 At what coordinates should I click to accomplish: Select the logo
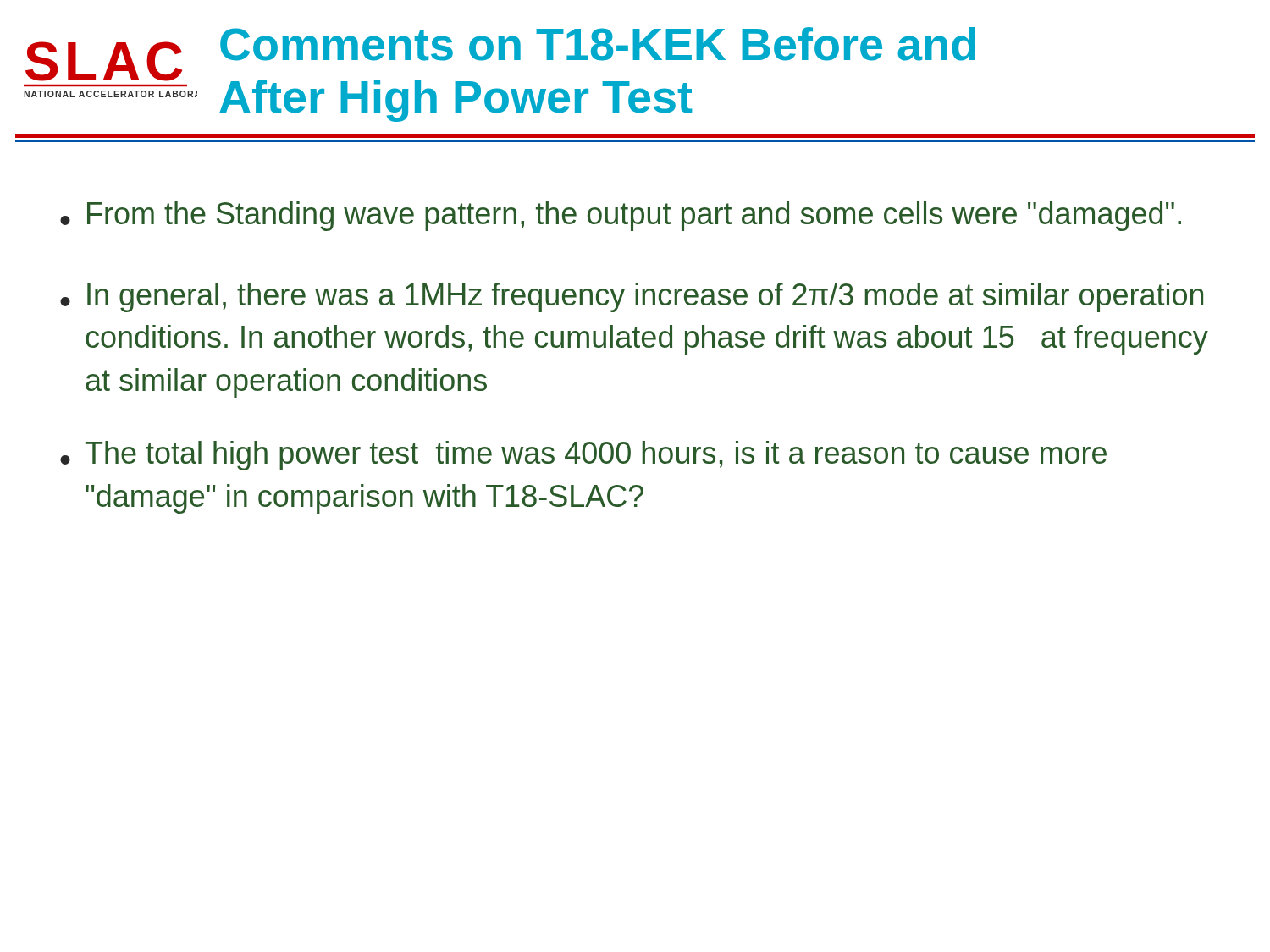coord(108,70)
